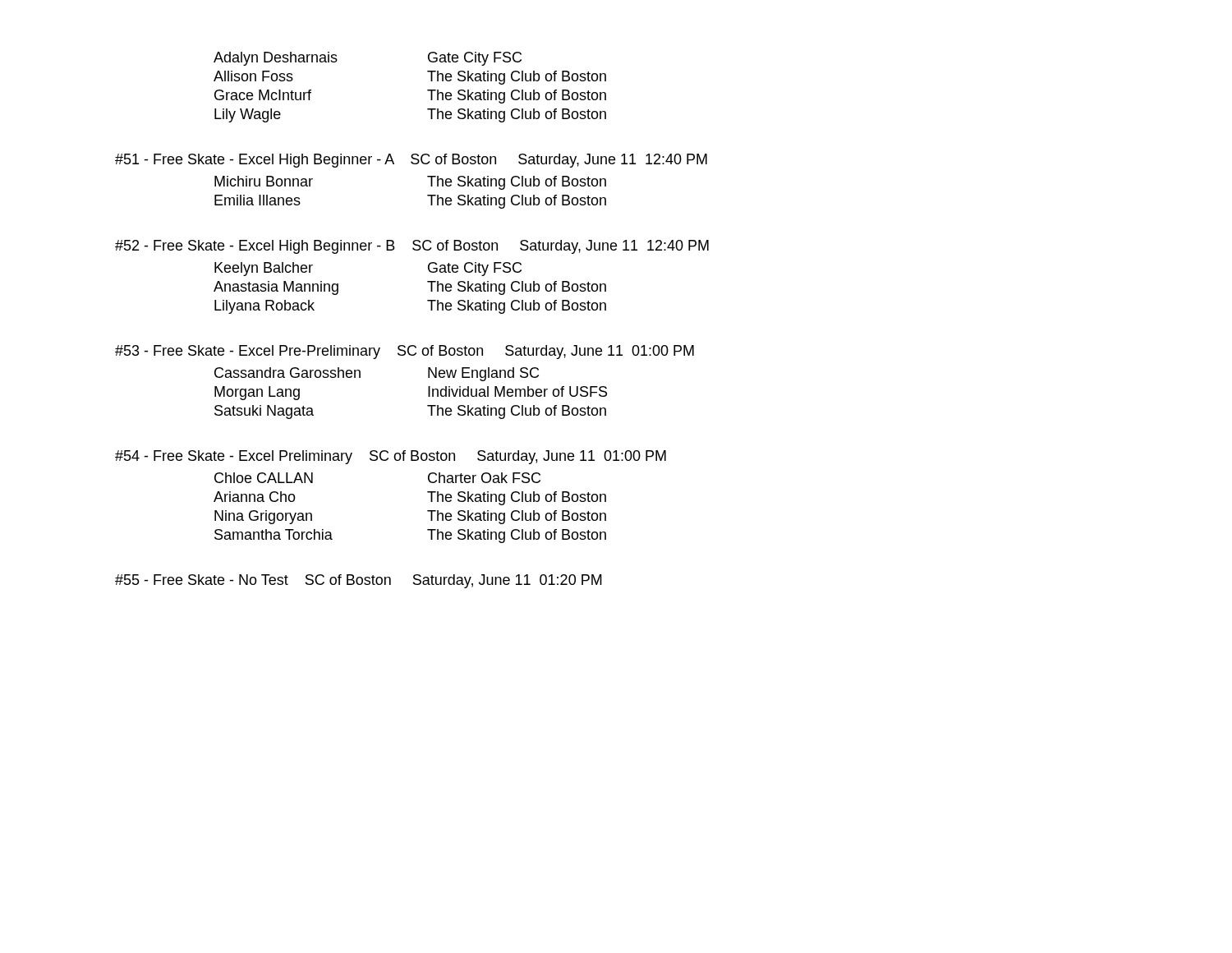The width and height of the screenshot is (1232, 953).
Task: Click on the text starting "Nina Grigoryan The Skating Club"
Action: pos(262,517)
